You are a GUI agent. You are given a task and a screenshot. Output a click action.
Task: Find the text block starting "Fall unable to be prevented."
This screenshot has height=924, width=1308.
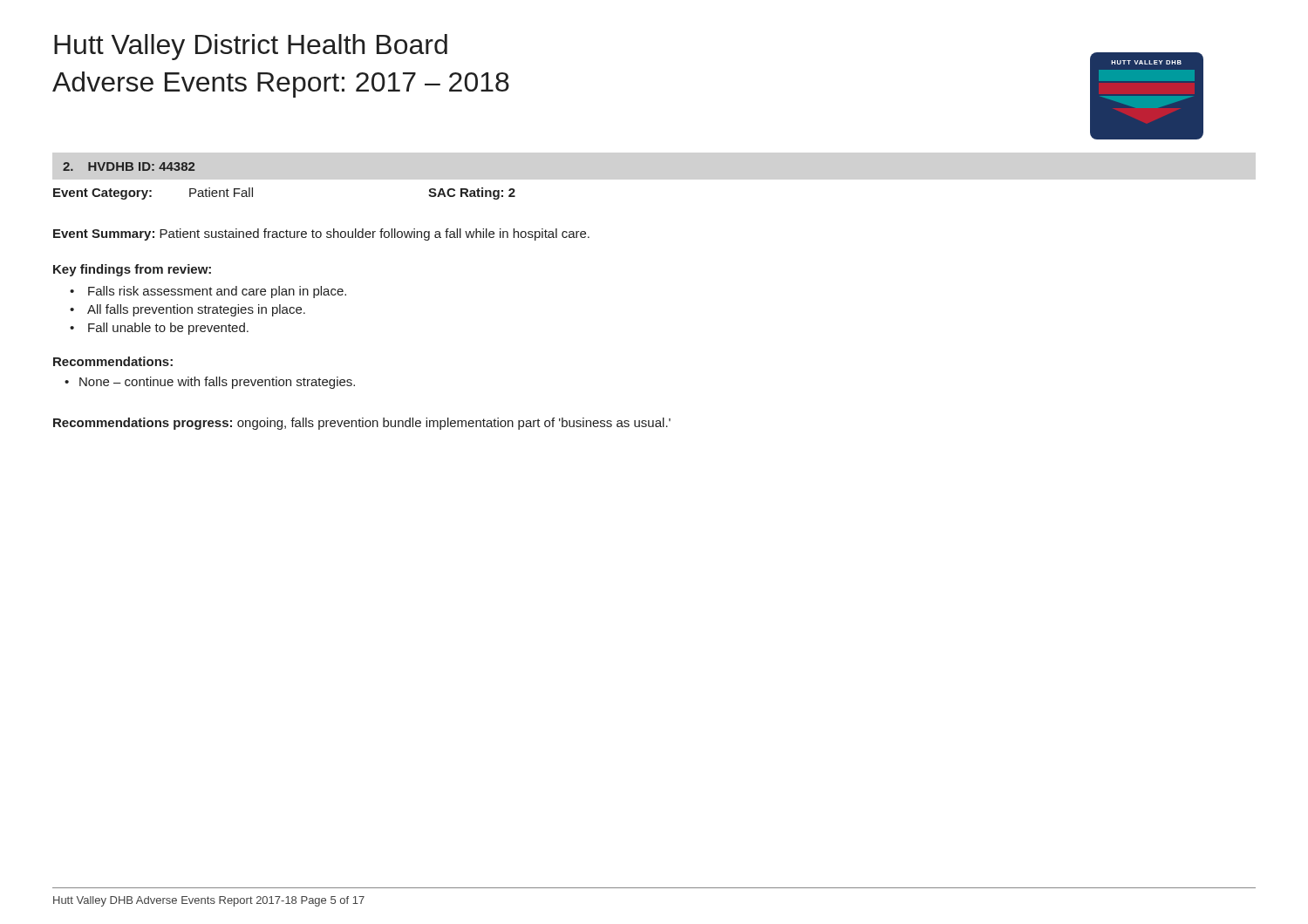(168, 327)
